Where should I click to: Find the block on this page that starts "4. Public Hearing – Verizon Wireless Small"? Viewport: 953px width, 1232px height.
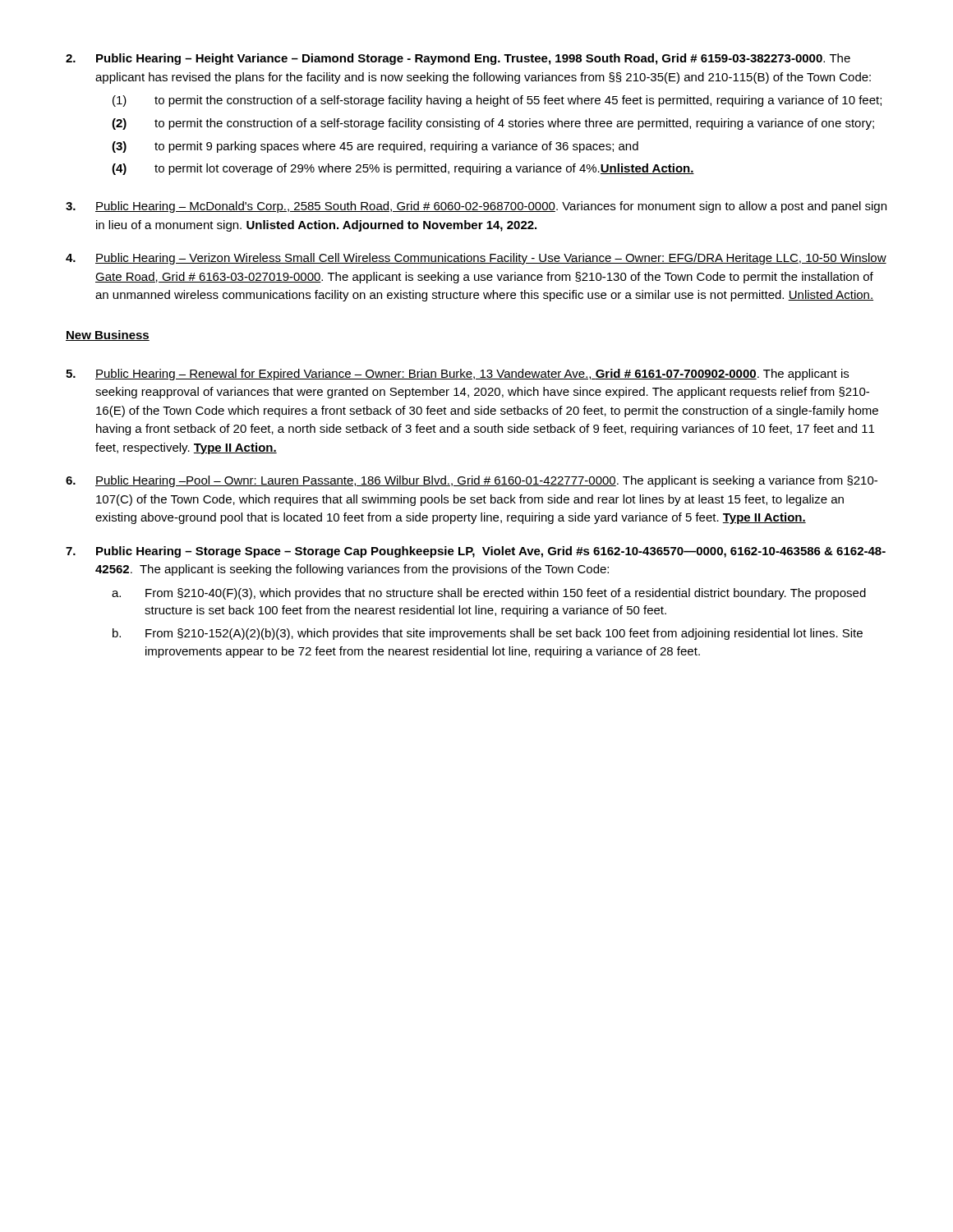476,277
